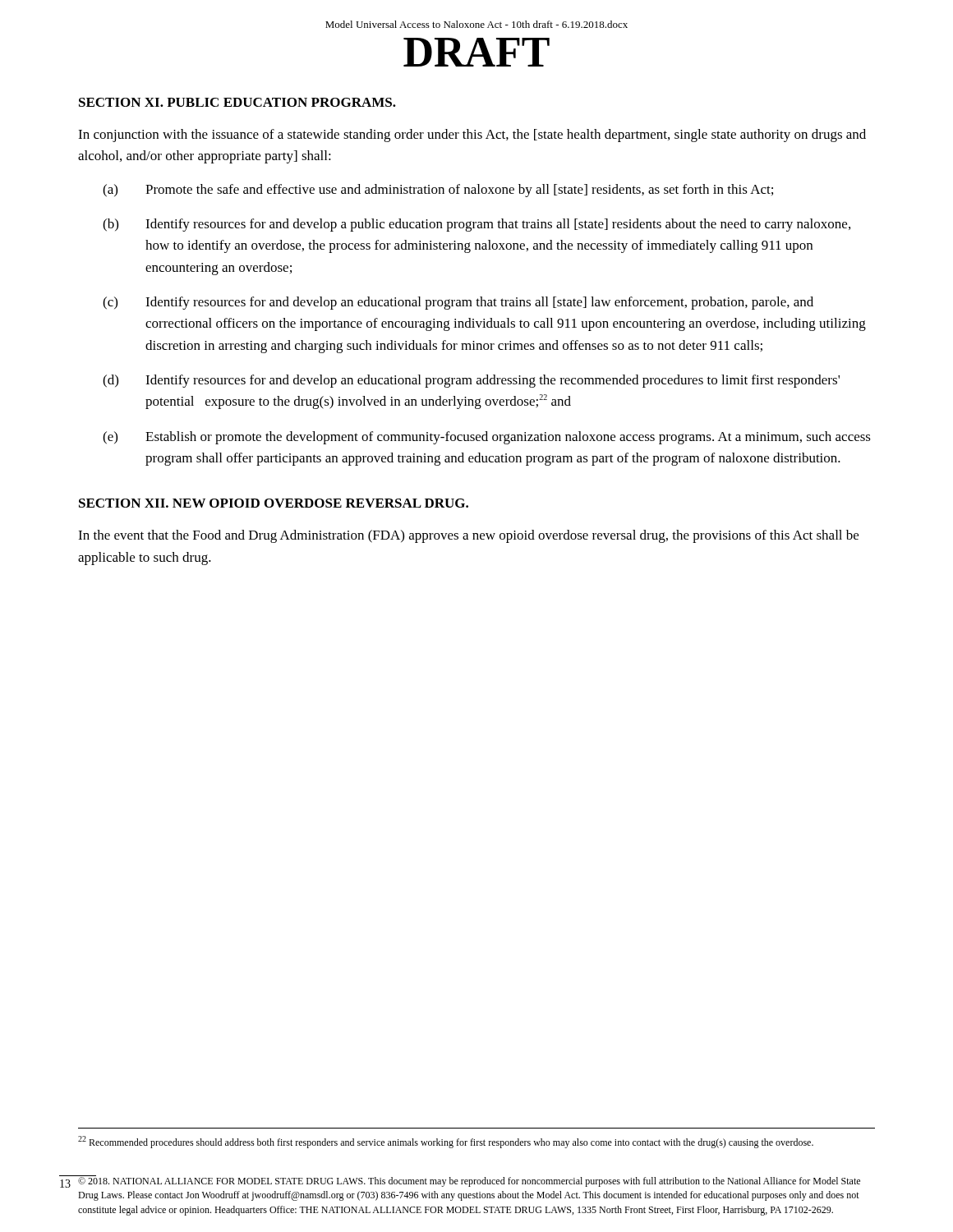Point to the passage starting "In the event"
Image resolution: width=953 pixels, height=1232 pixels.
[x=469, y=546]
